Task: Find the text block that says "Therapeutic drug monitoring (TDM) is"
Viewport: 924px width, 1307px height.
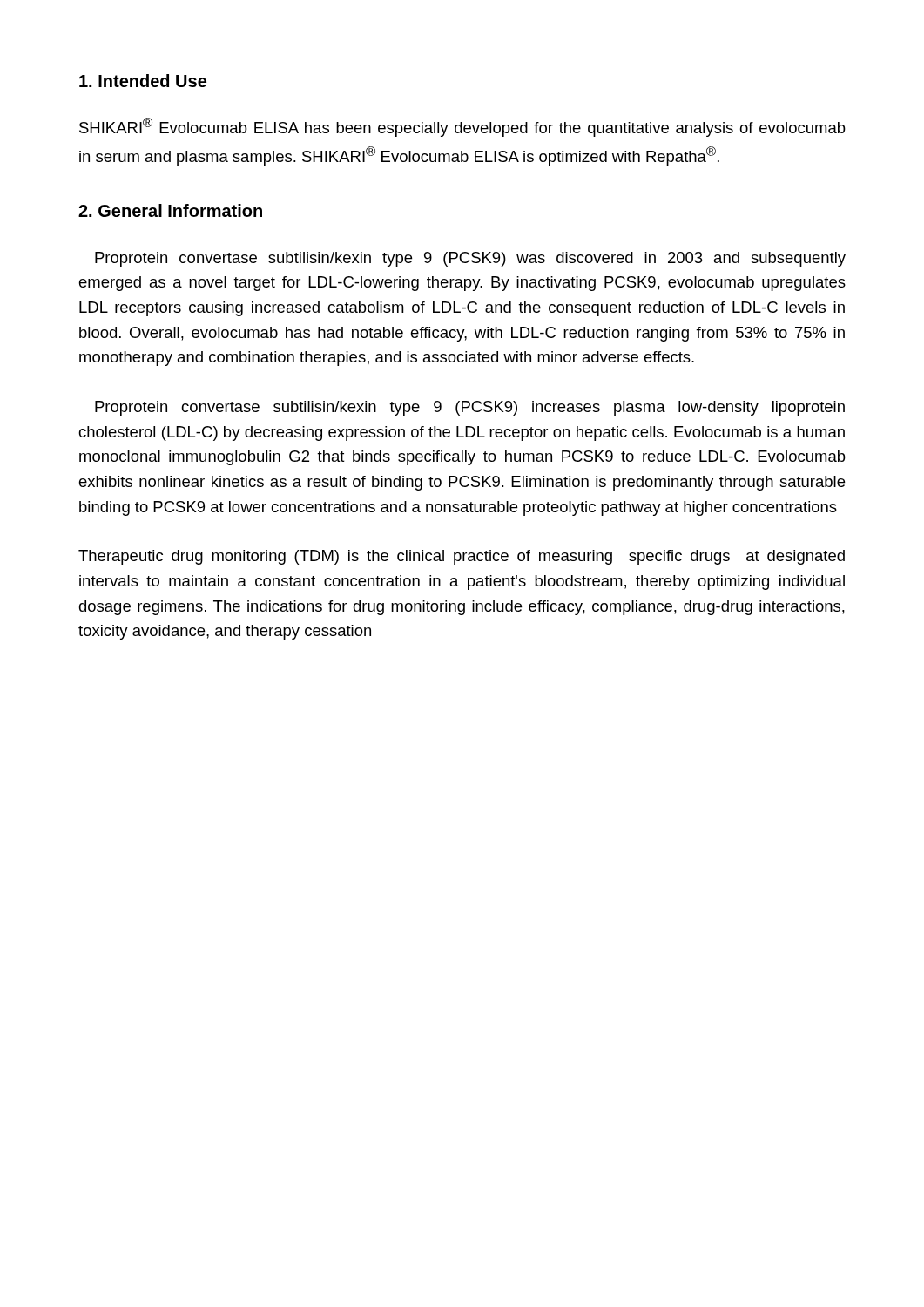Action: pyautogui.click(x=462, y=593)
